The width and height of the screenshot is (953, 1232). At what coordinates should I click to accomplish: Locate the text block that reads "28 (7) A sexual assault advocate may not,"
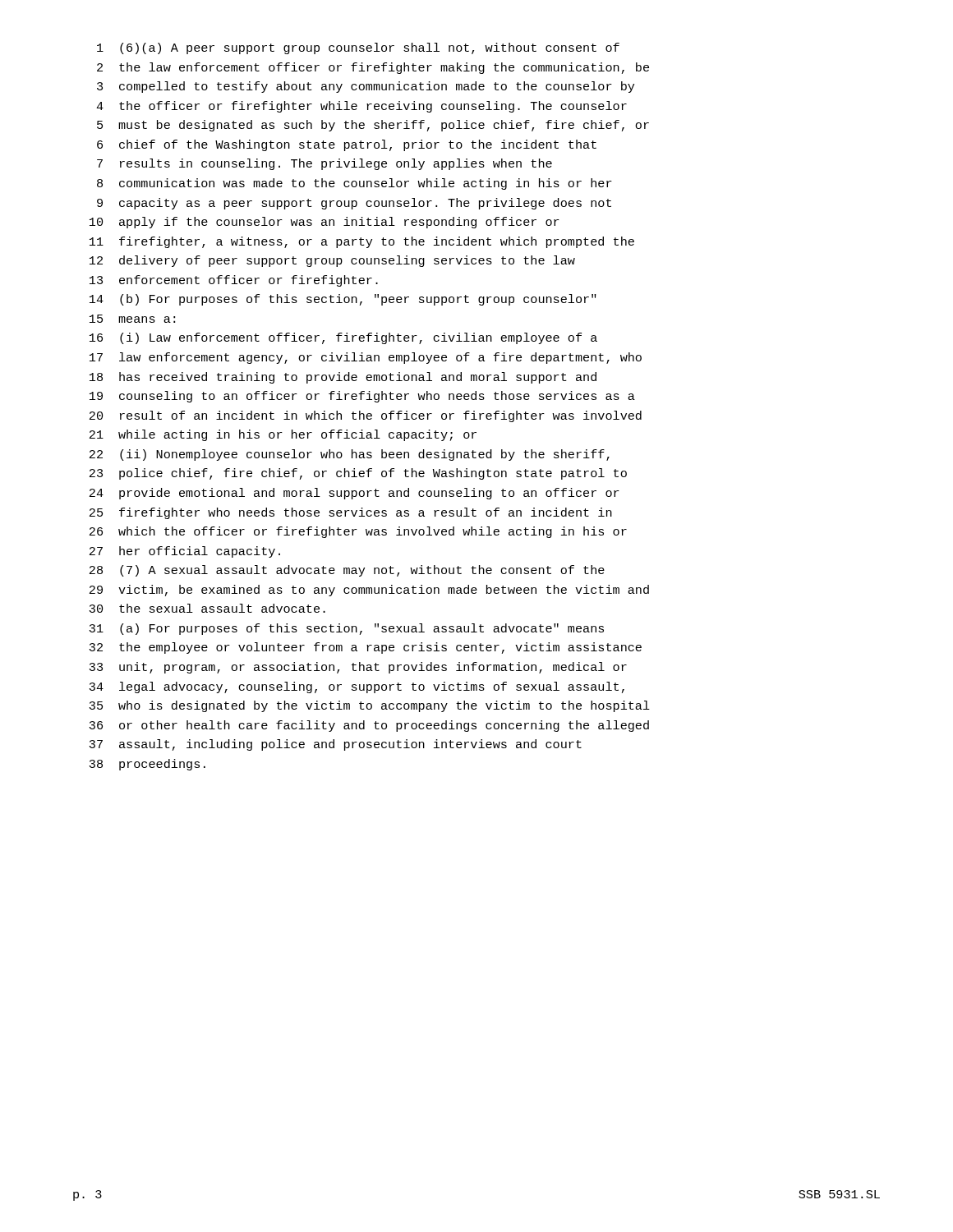(476, 591)
